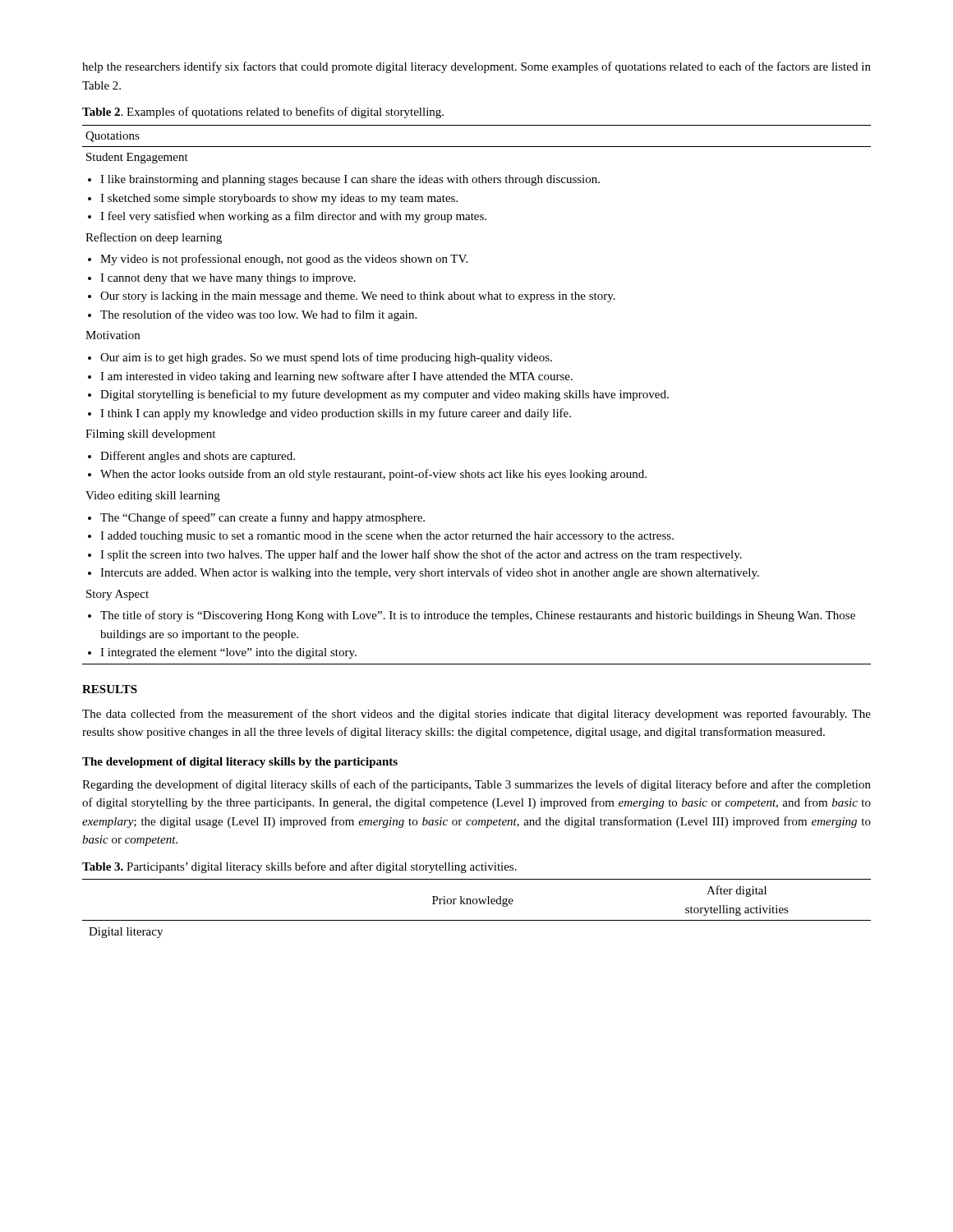Locate the text block that reads "help the researchers identify six factors that could"
Screen dimensions: 1232x953
click(476, 76)
